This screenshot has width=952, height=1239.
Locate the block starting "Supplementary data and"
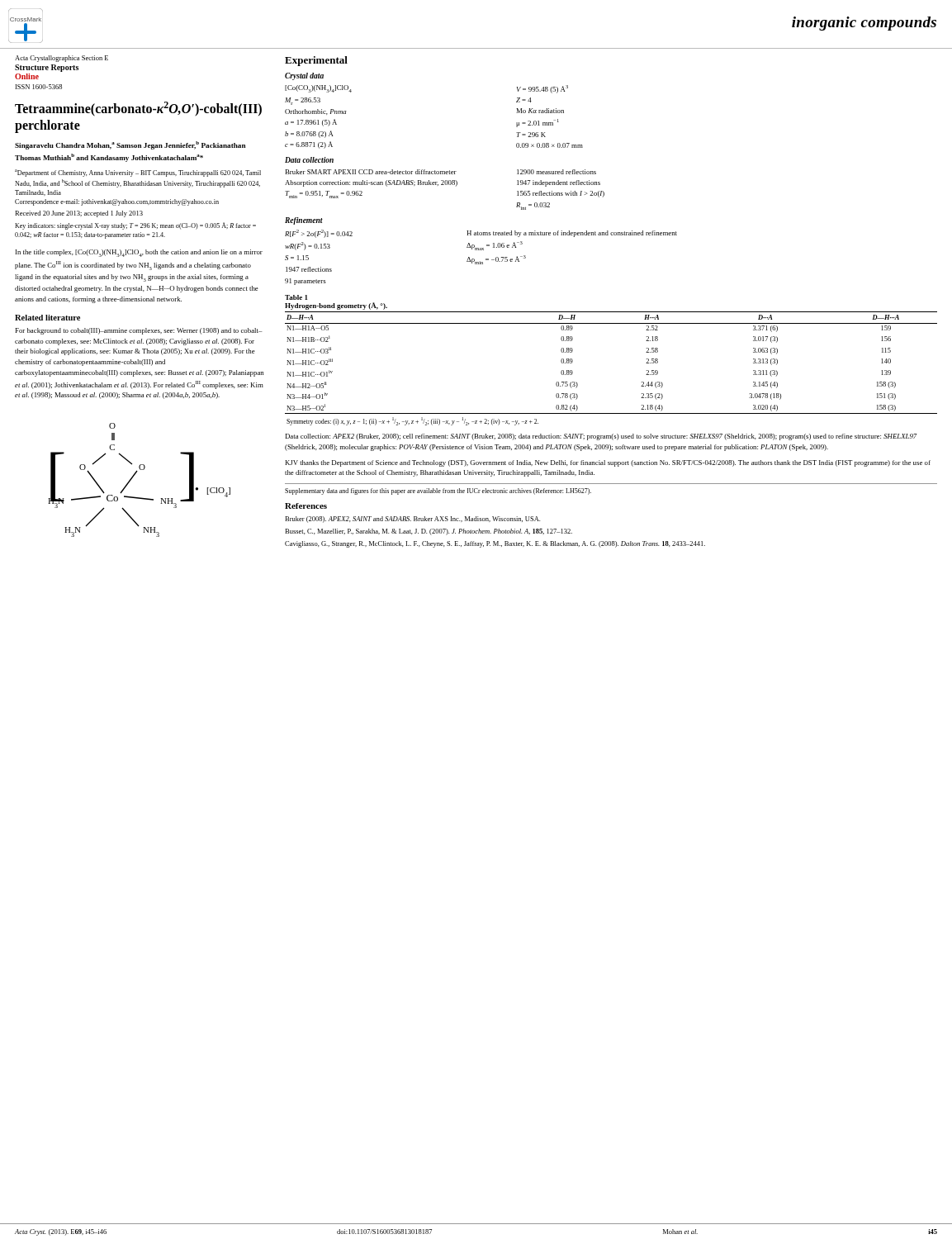coord(438,491)
